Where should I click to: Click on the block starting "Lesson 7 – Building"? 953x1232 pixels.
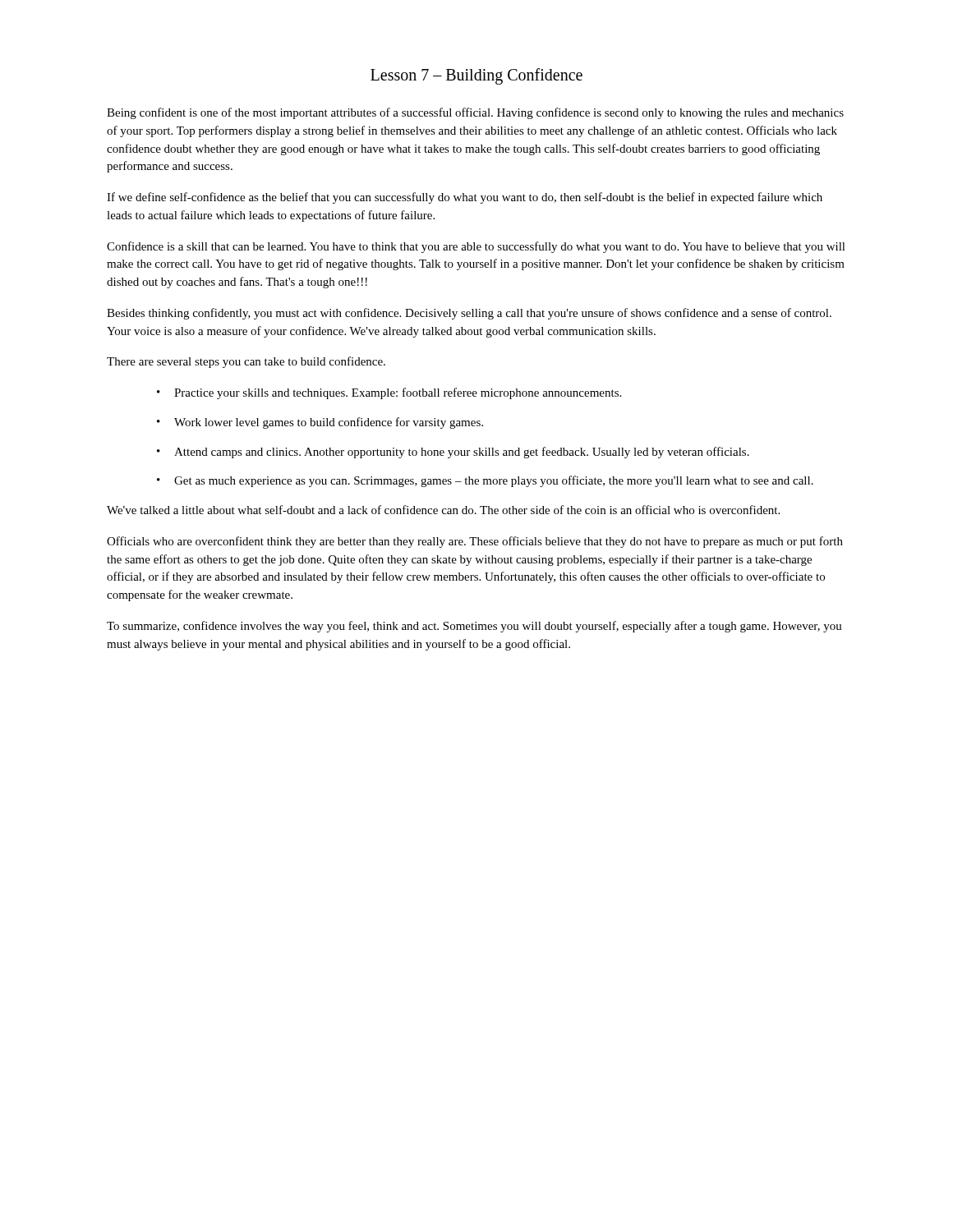coord(476,75)
